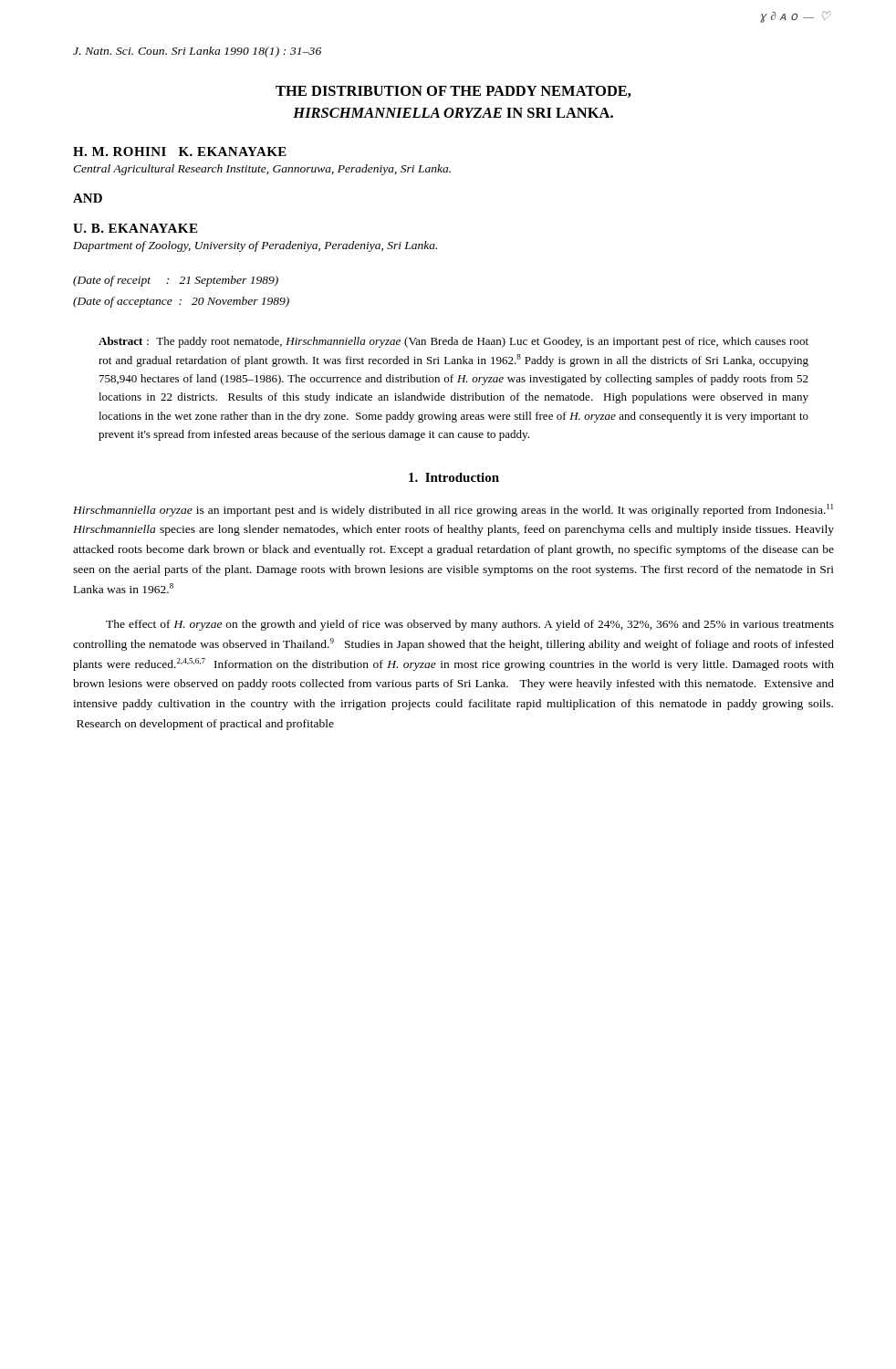Find the block on this page that starts "Hirschmanniella oryzae is an"
Image resolution: width=896 pixels, height=1369 pixels.
click(454, 548)
